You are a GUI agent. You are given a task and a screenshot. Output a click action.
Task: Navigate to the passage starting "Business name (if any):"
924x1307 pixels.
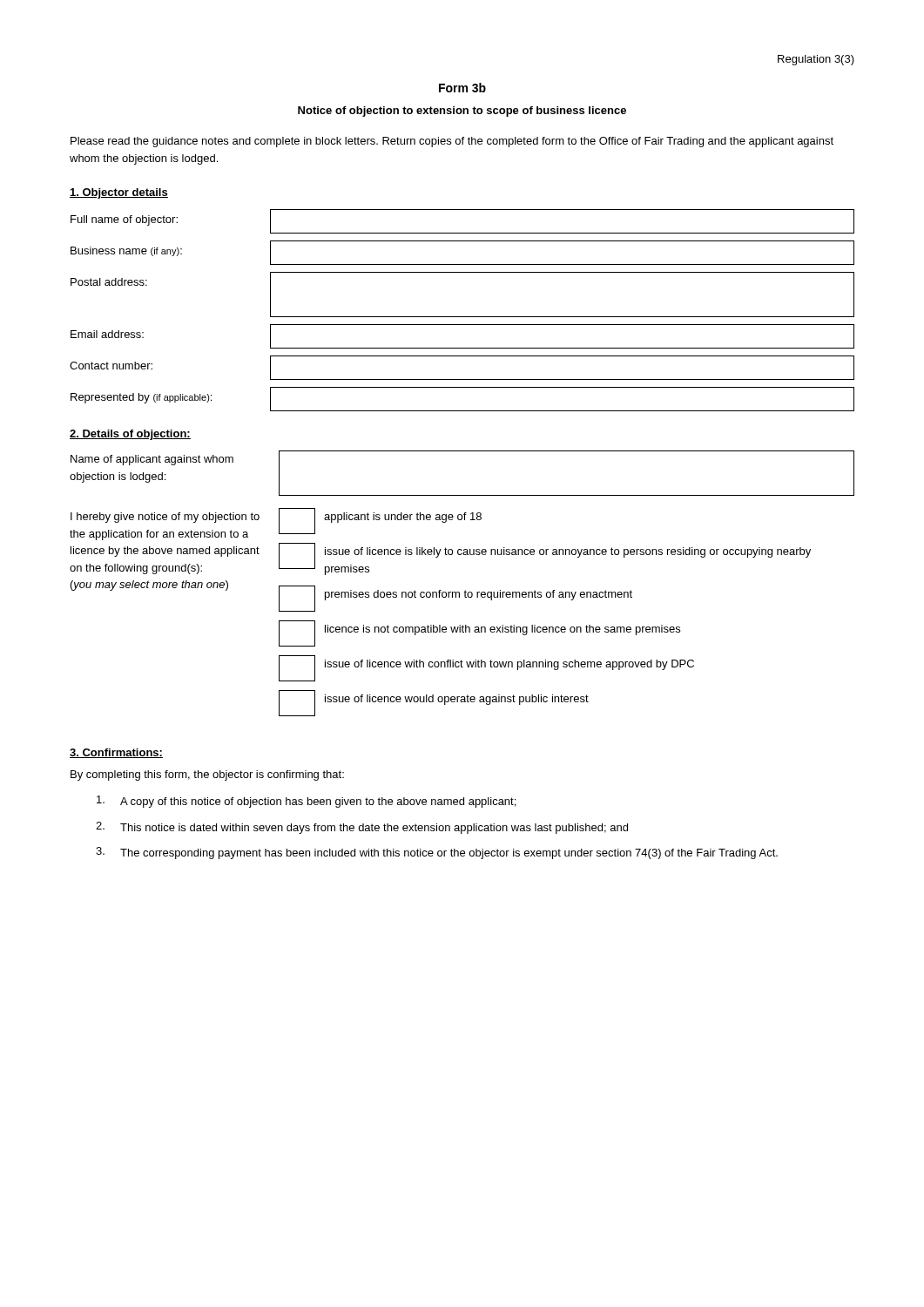(x=462, y=253)
